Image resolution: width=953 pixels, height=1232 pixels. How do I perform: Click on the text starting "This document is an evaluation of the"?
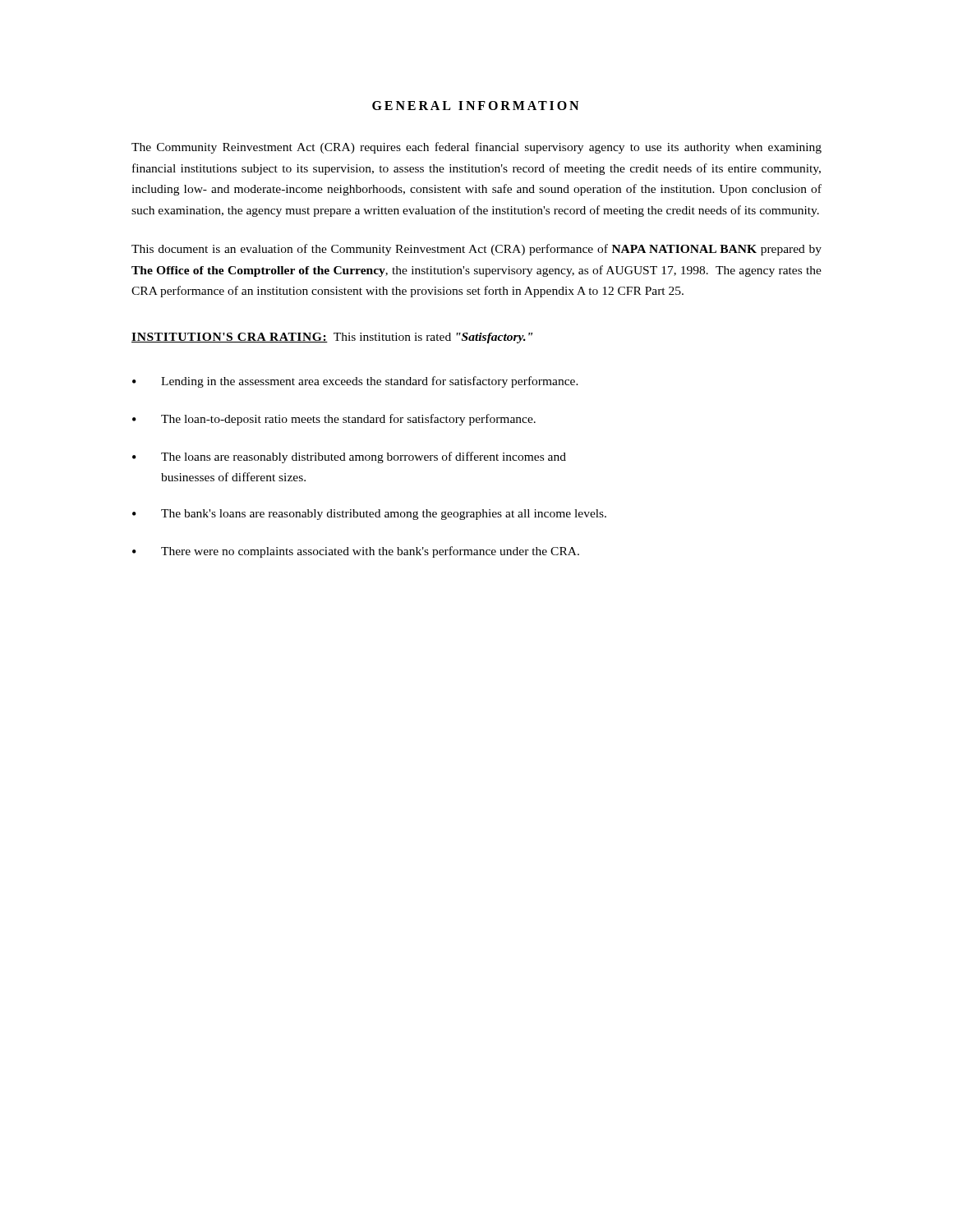coord(476,270)
